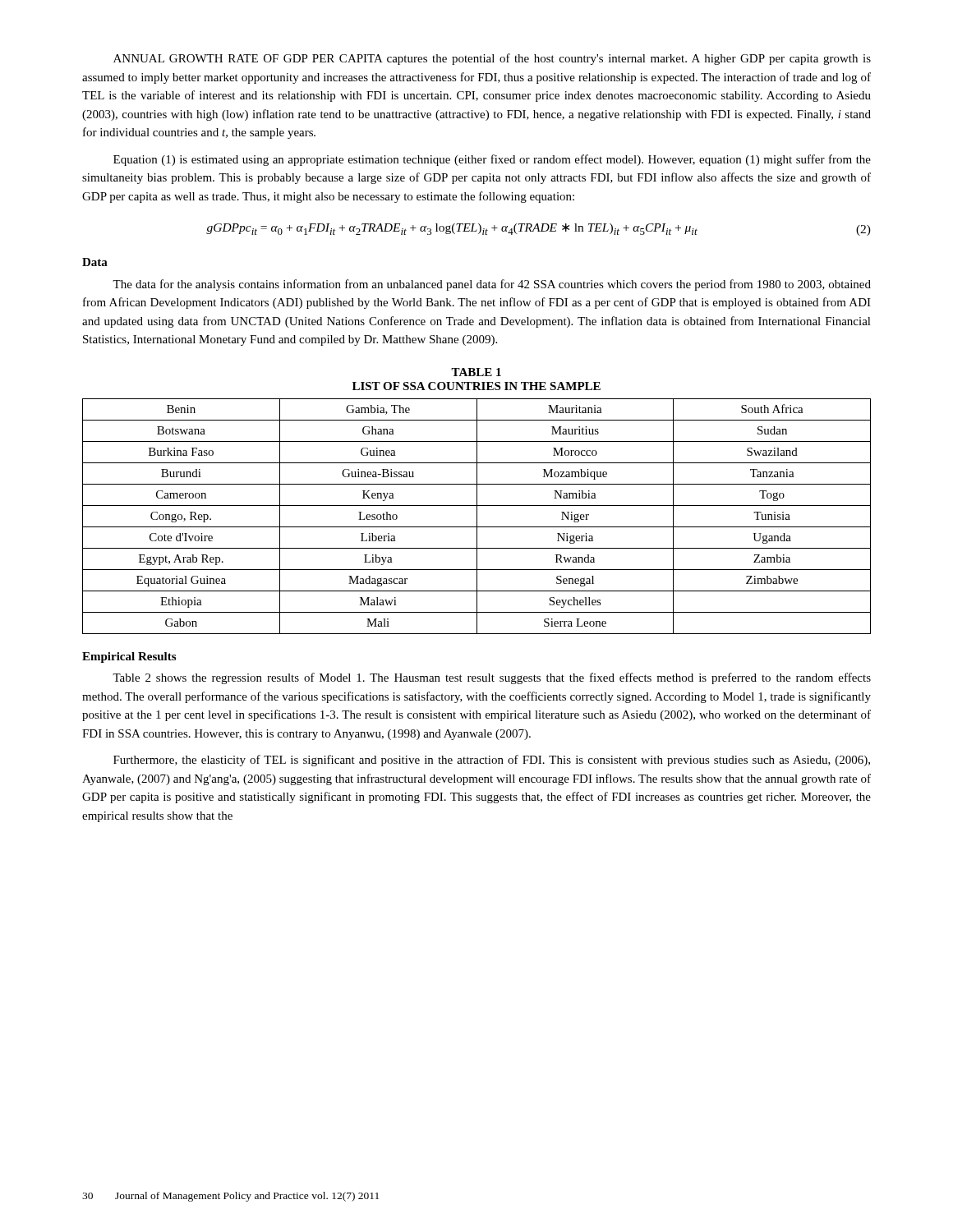The height and width of the screenshot is (1232, 953).
Task: Find the title
Action: point(476,379)
